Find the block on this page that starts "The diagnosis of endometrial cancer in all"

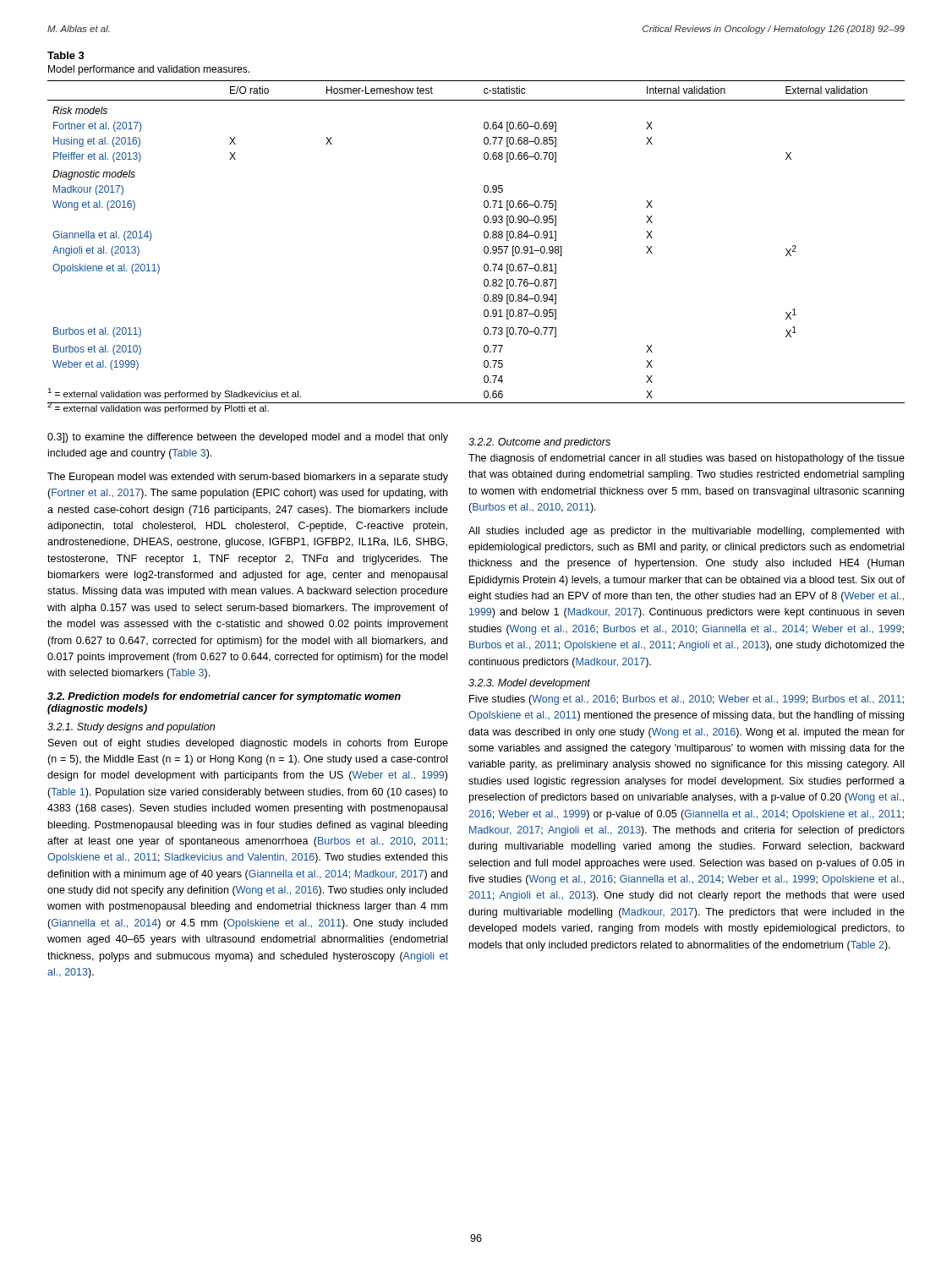tap(687, 483)
